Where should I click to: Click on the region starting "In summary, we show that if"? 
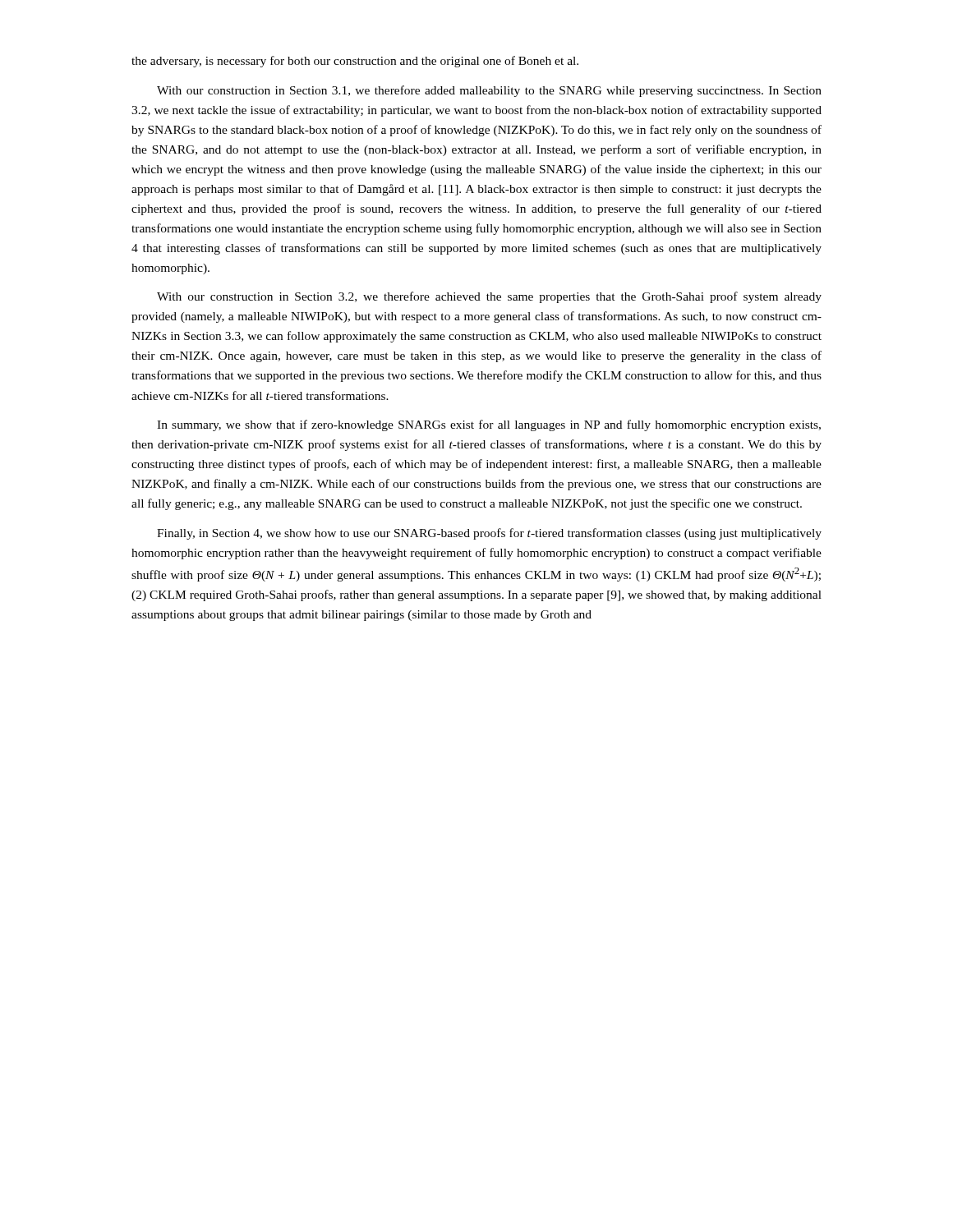click(x=476, y=464)
